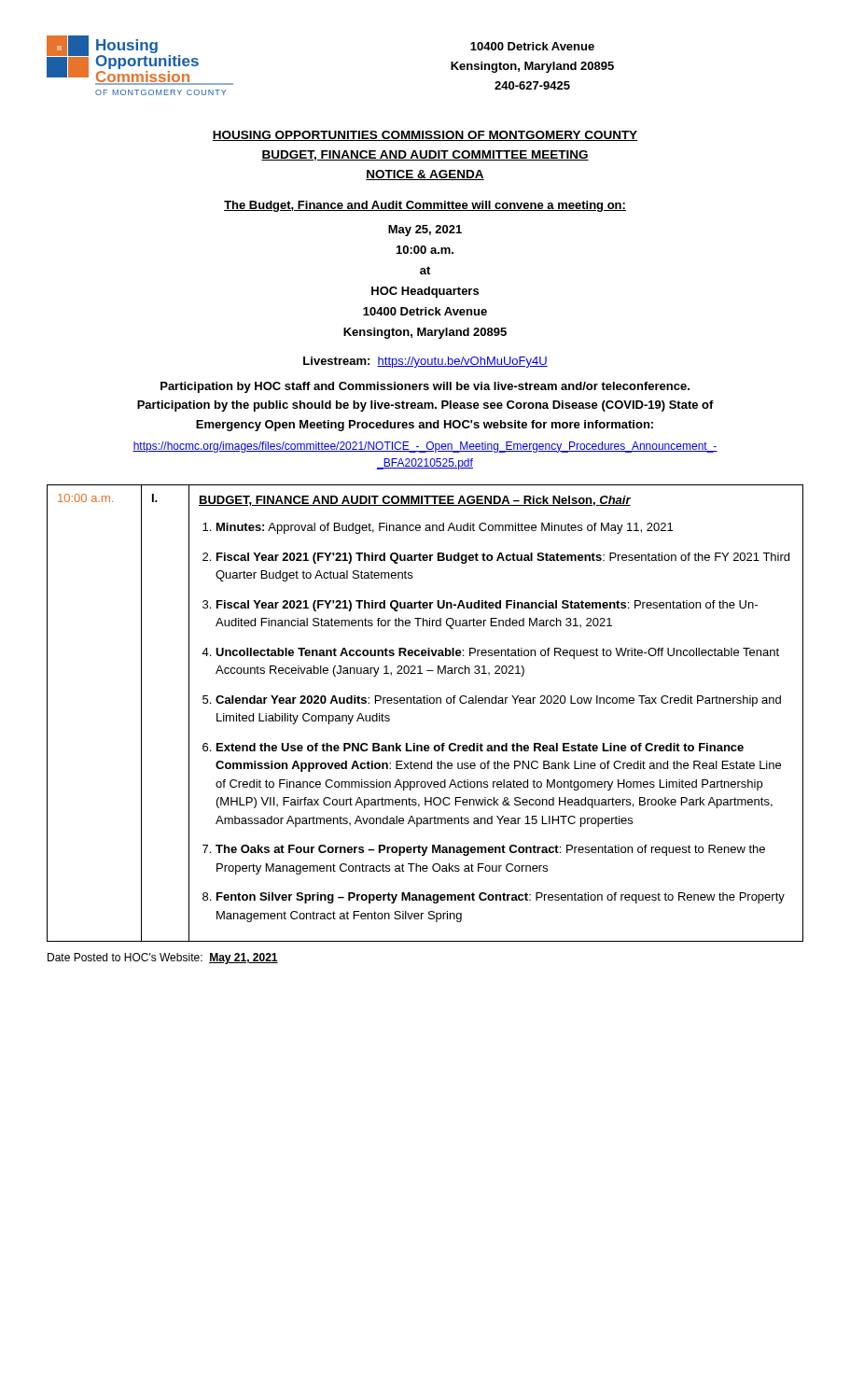Locate the text "Livestream: https://youtu.be/vOhMuUoFy4U"
The height and width of the screenshot is (1400, 850).
(x=425, y=361)
